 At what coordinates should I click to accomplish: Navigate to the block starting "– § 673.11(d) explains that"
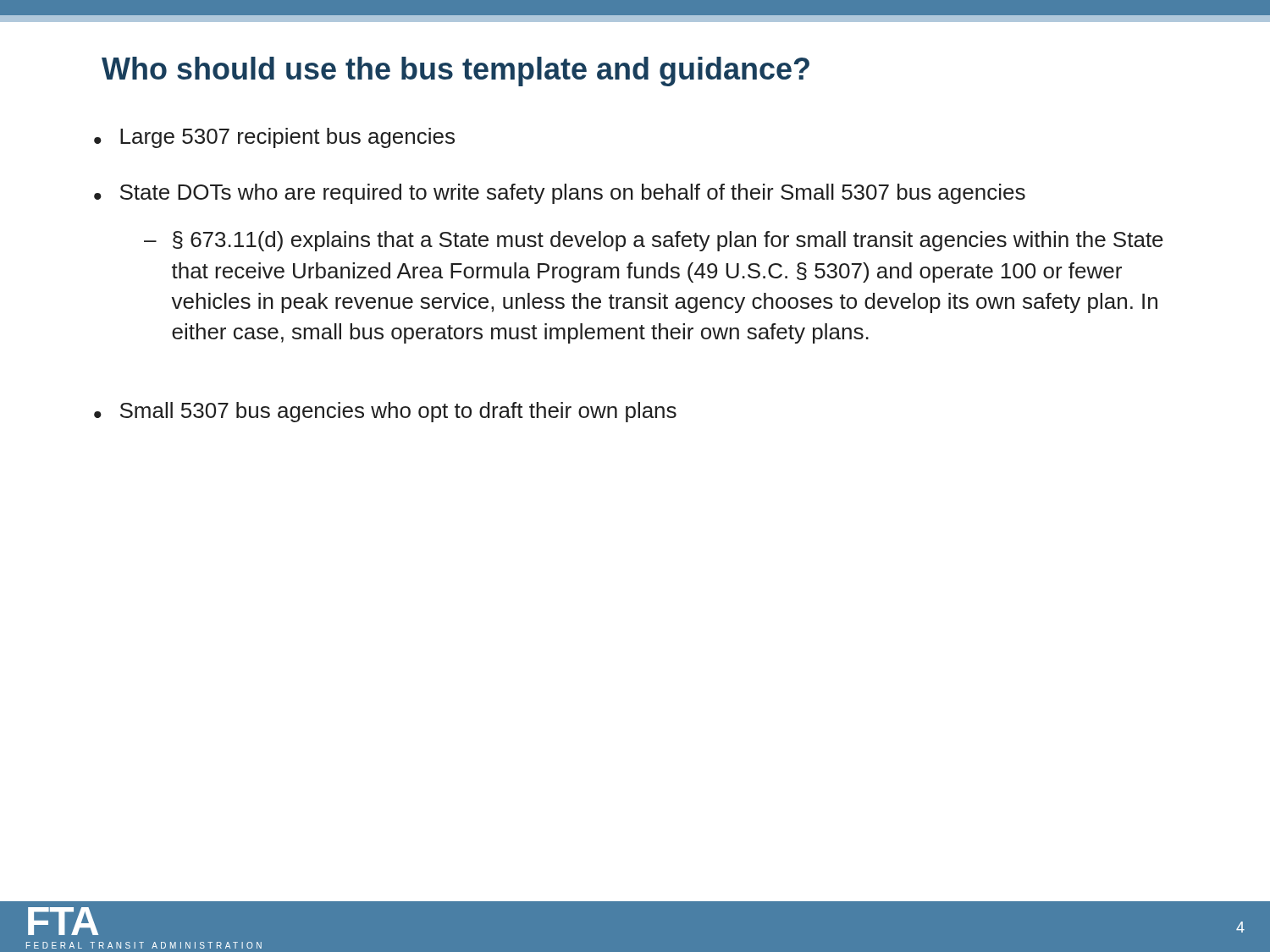673,286
